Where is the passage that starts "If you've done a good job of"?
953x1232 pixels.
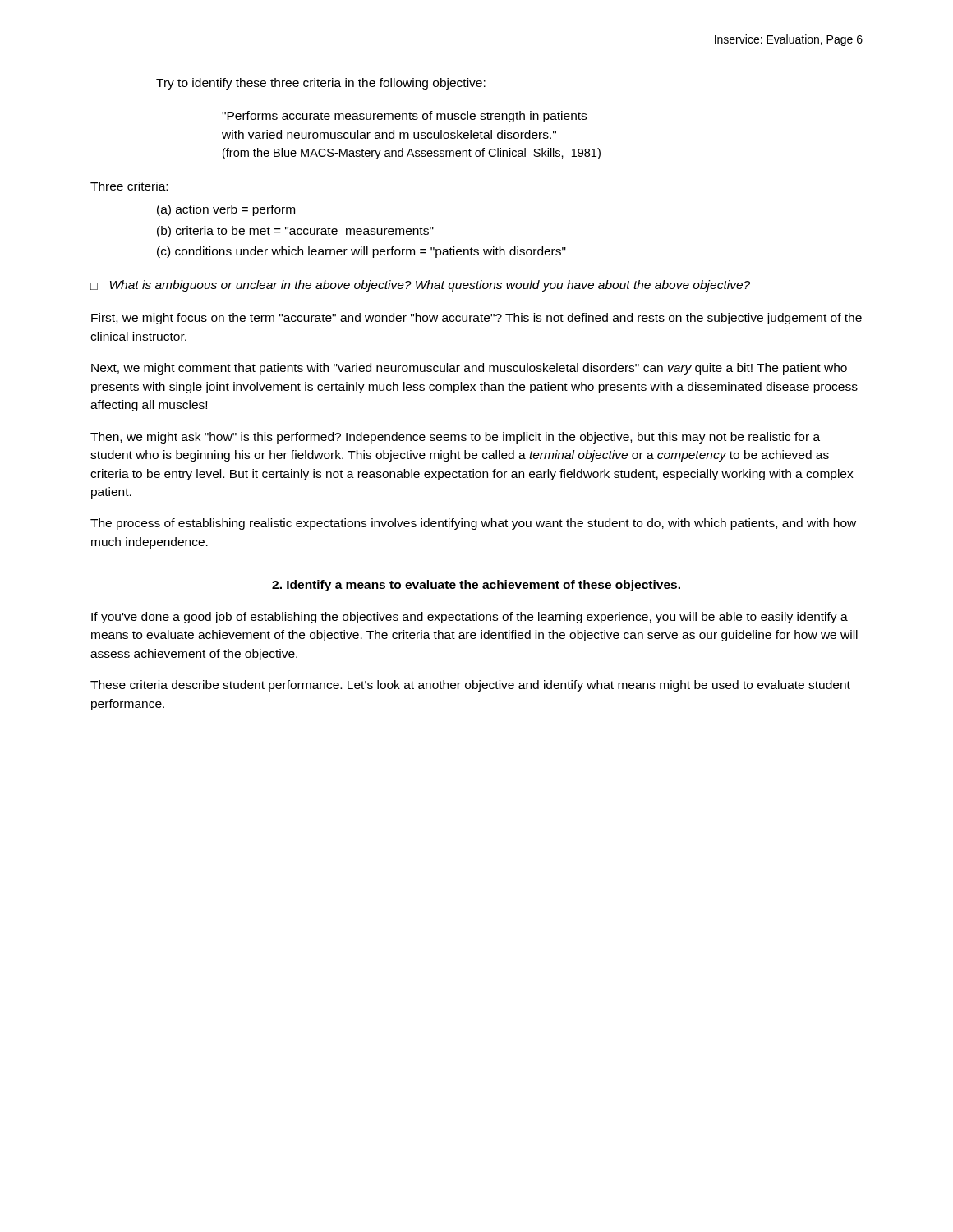474,635
